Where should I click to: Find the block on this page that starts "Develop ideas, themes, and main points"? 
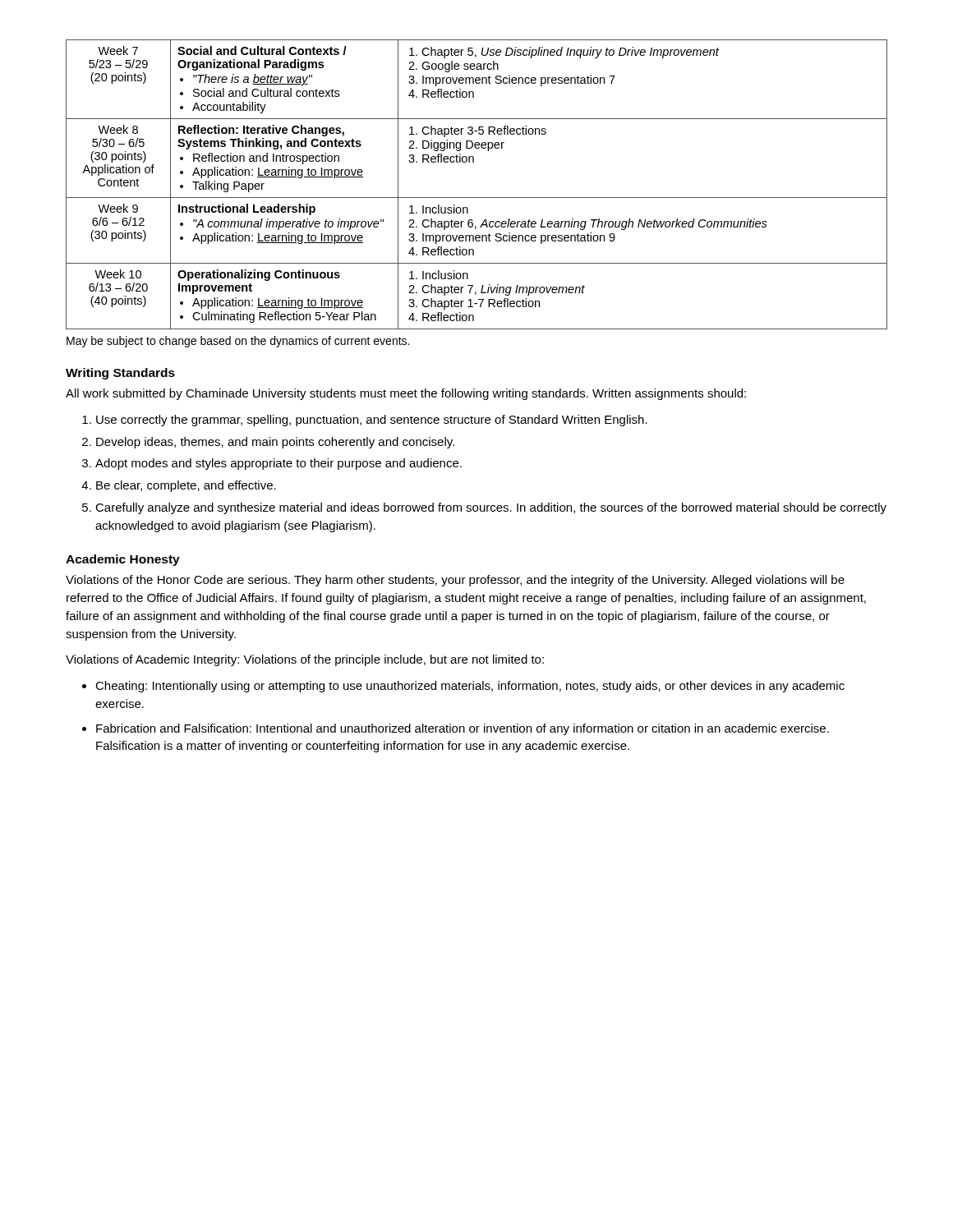point(275,443)
